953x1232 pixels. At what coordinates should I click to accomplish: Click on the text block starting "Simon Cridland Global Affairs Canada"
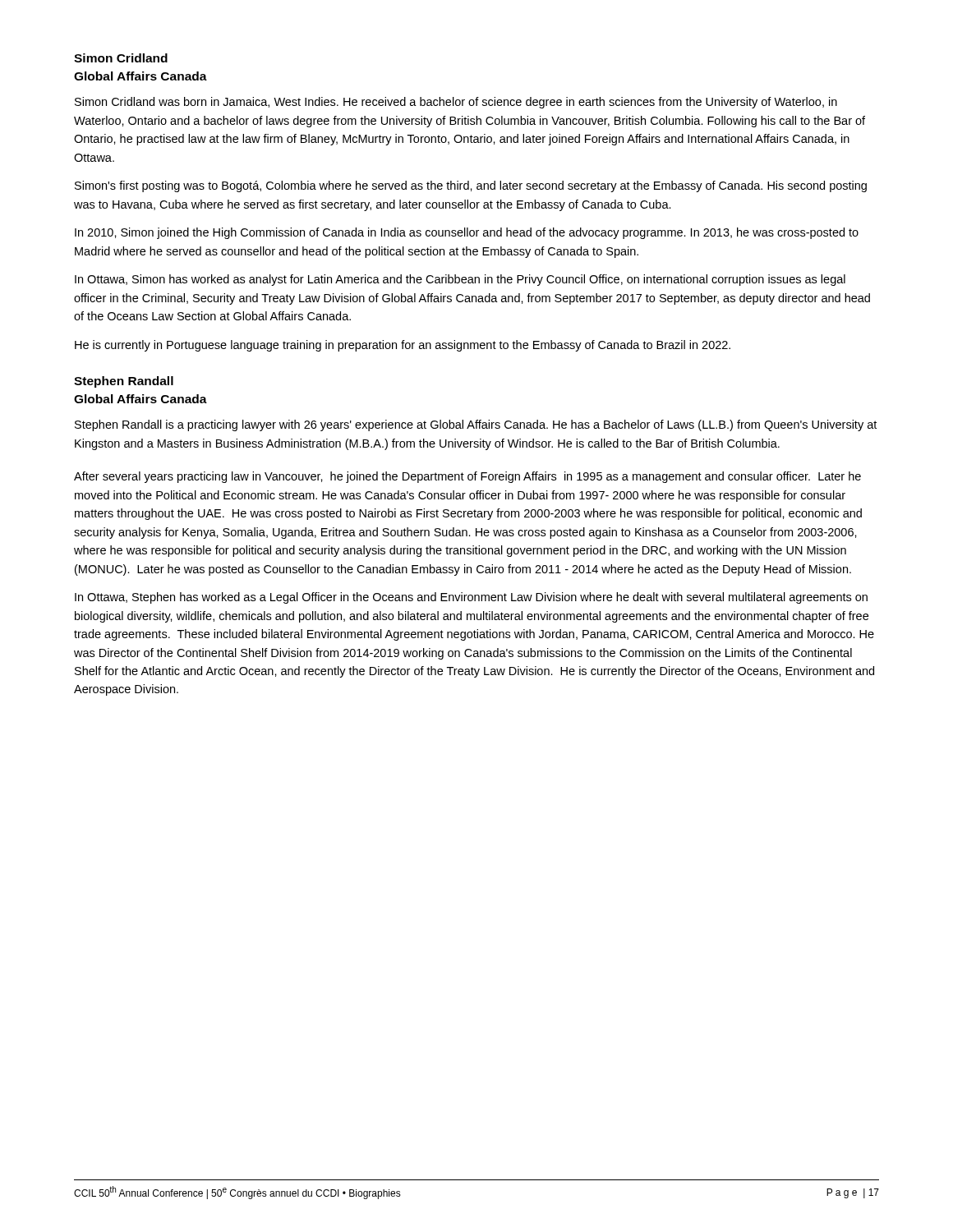click(121, 58)
